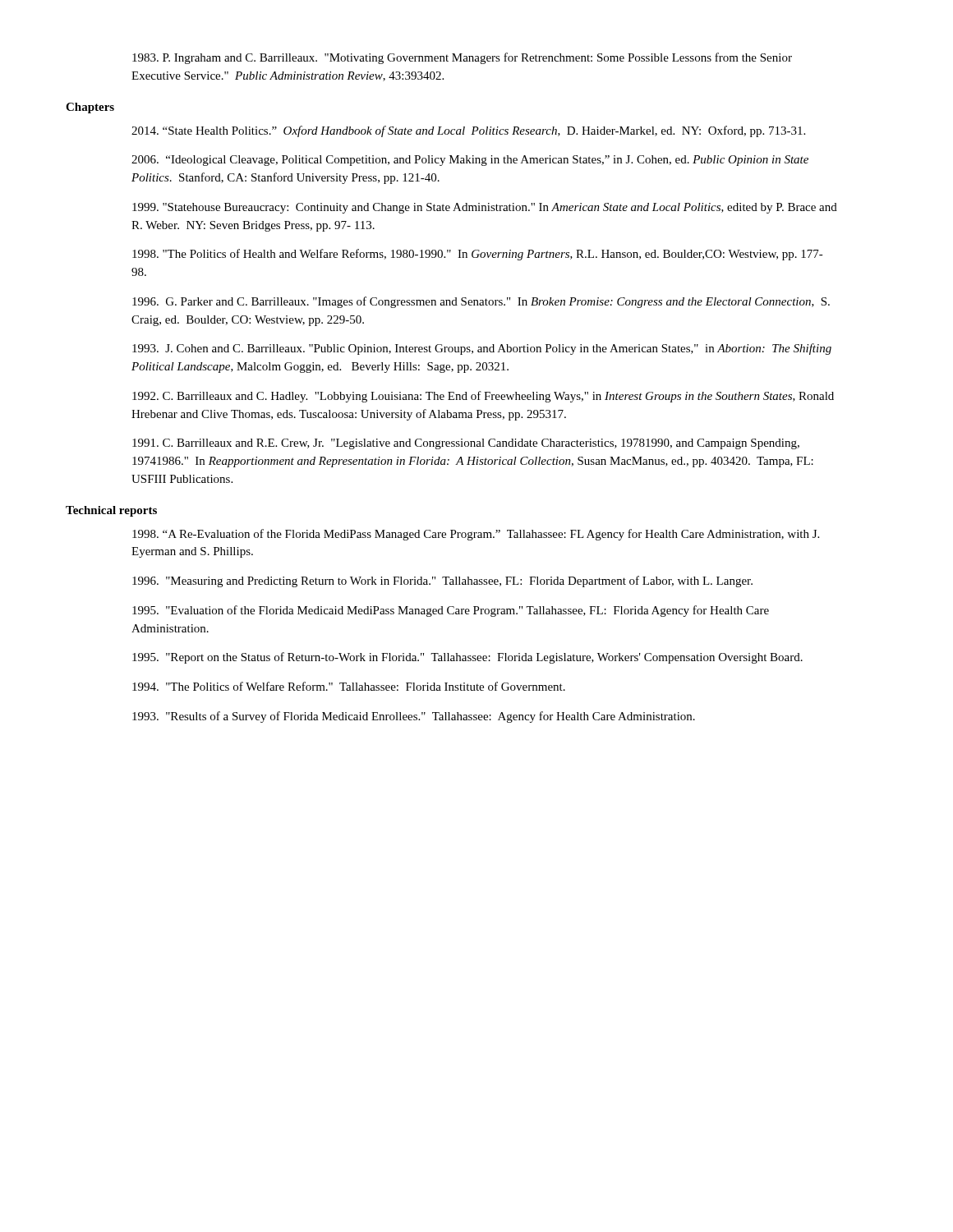953x1232 pixels.
Task: Navigate to the passage starting ""The Politics of Welfare Reform.""
Action: coord(349,687)
